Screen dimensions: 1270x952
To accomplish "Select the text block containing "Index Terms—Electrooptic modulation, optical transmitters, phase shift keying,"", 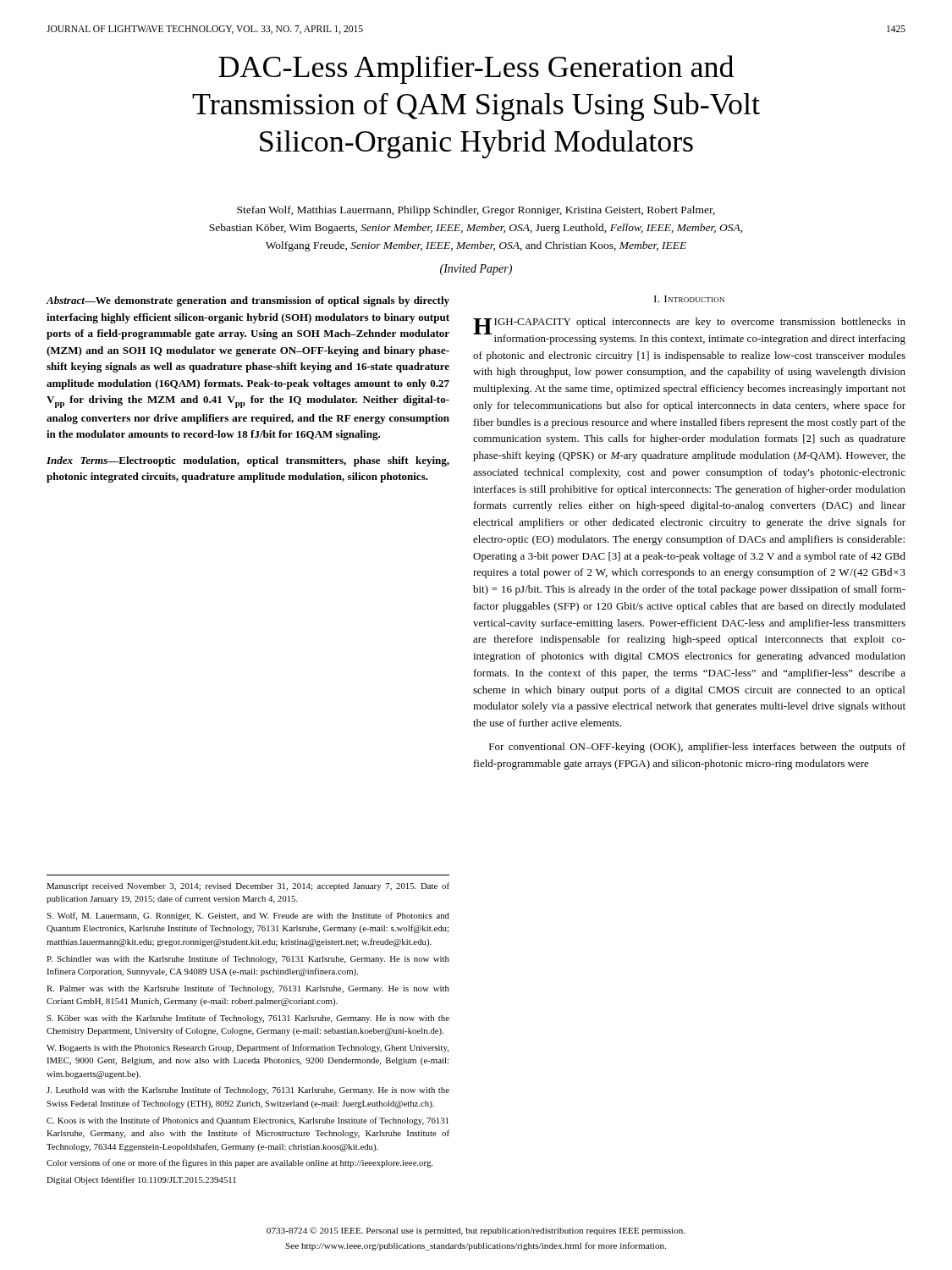I will 248,469.
